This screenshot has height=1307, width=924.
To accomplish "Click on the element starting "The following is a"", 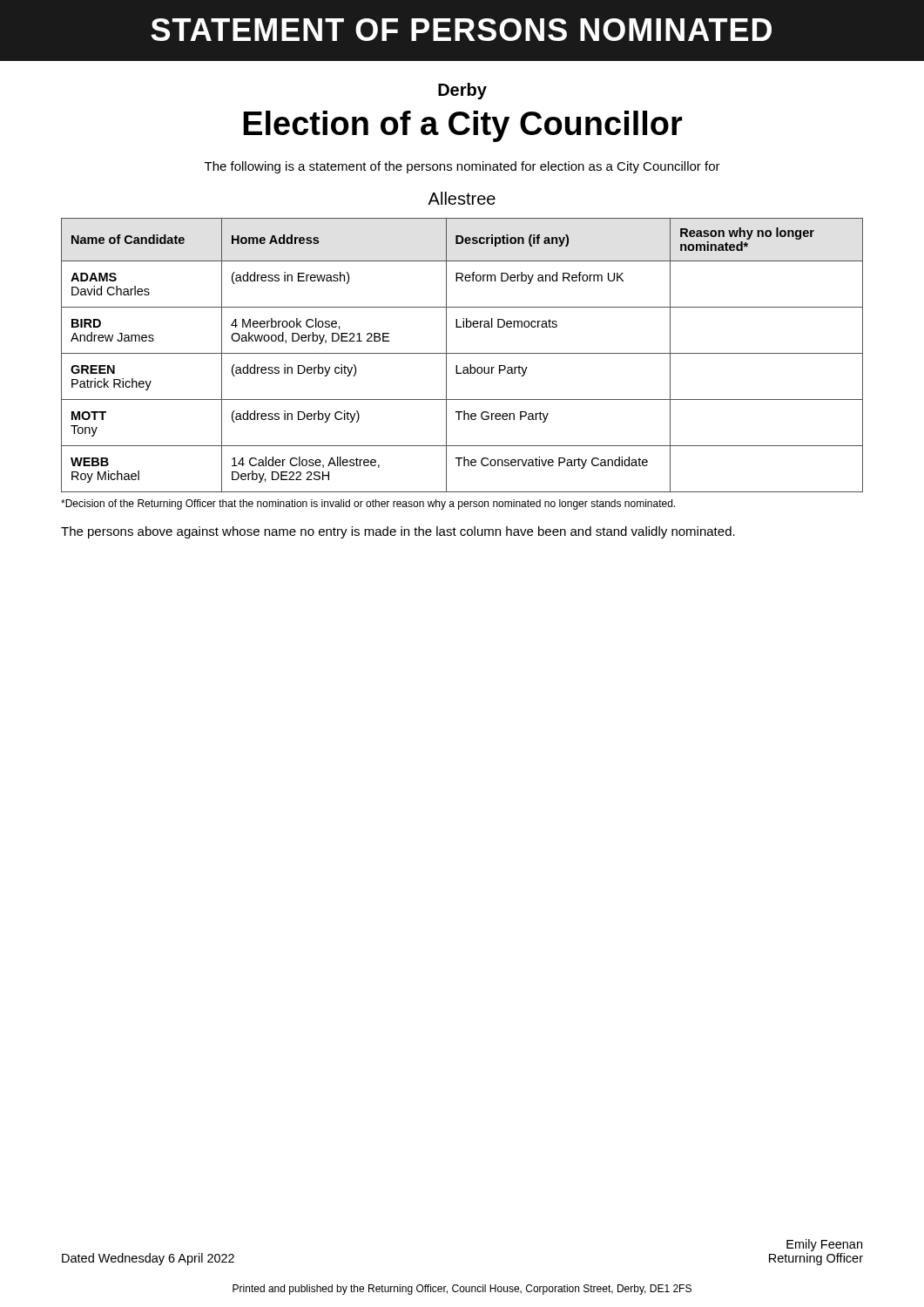I will click(462, 166).
